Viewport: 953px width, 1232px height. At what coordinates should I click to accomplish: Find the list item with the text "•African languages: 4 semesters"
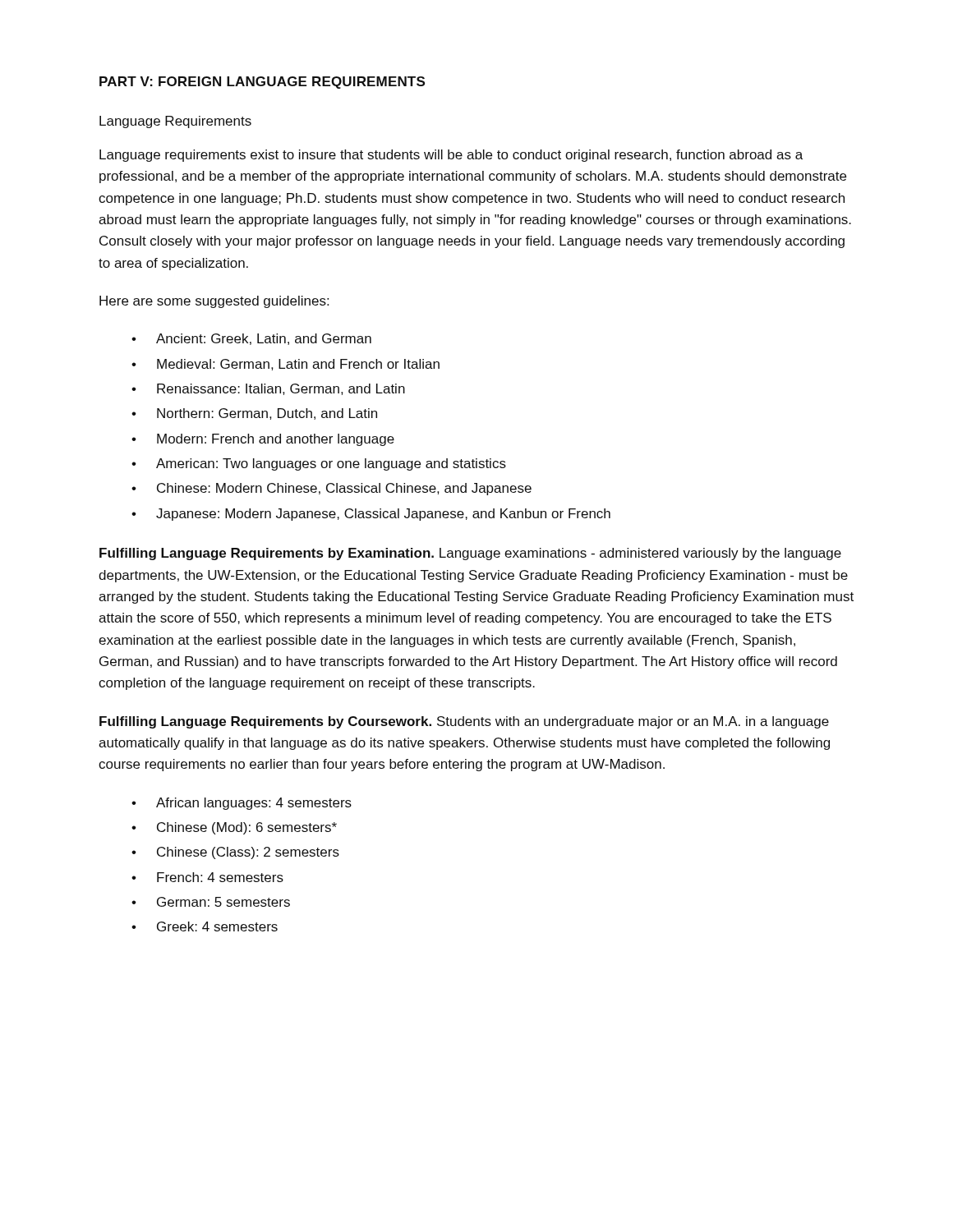point(242,803)
